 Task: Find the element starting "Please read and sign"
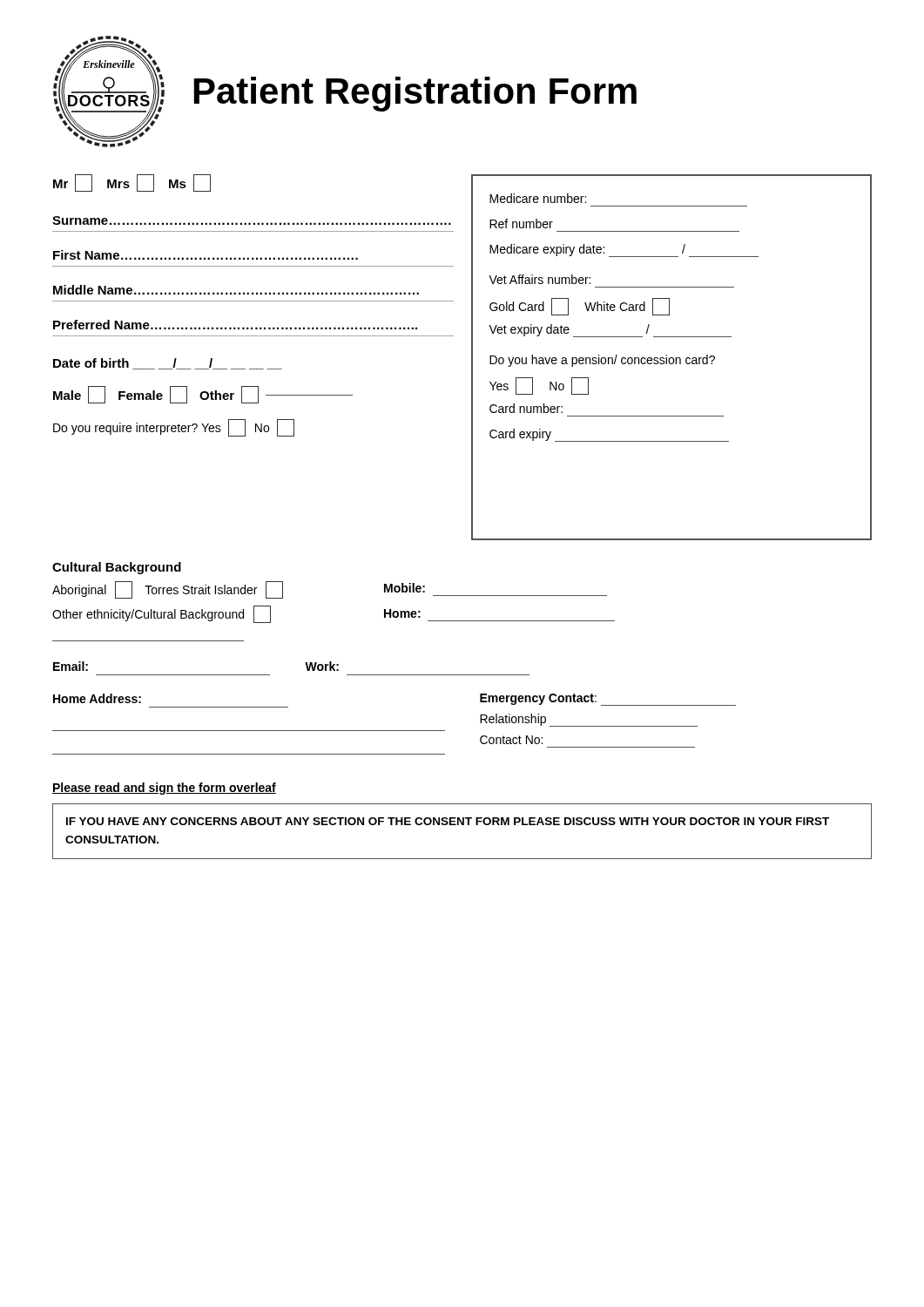point(164,788)
